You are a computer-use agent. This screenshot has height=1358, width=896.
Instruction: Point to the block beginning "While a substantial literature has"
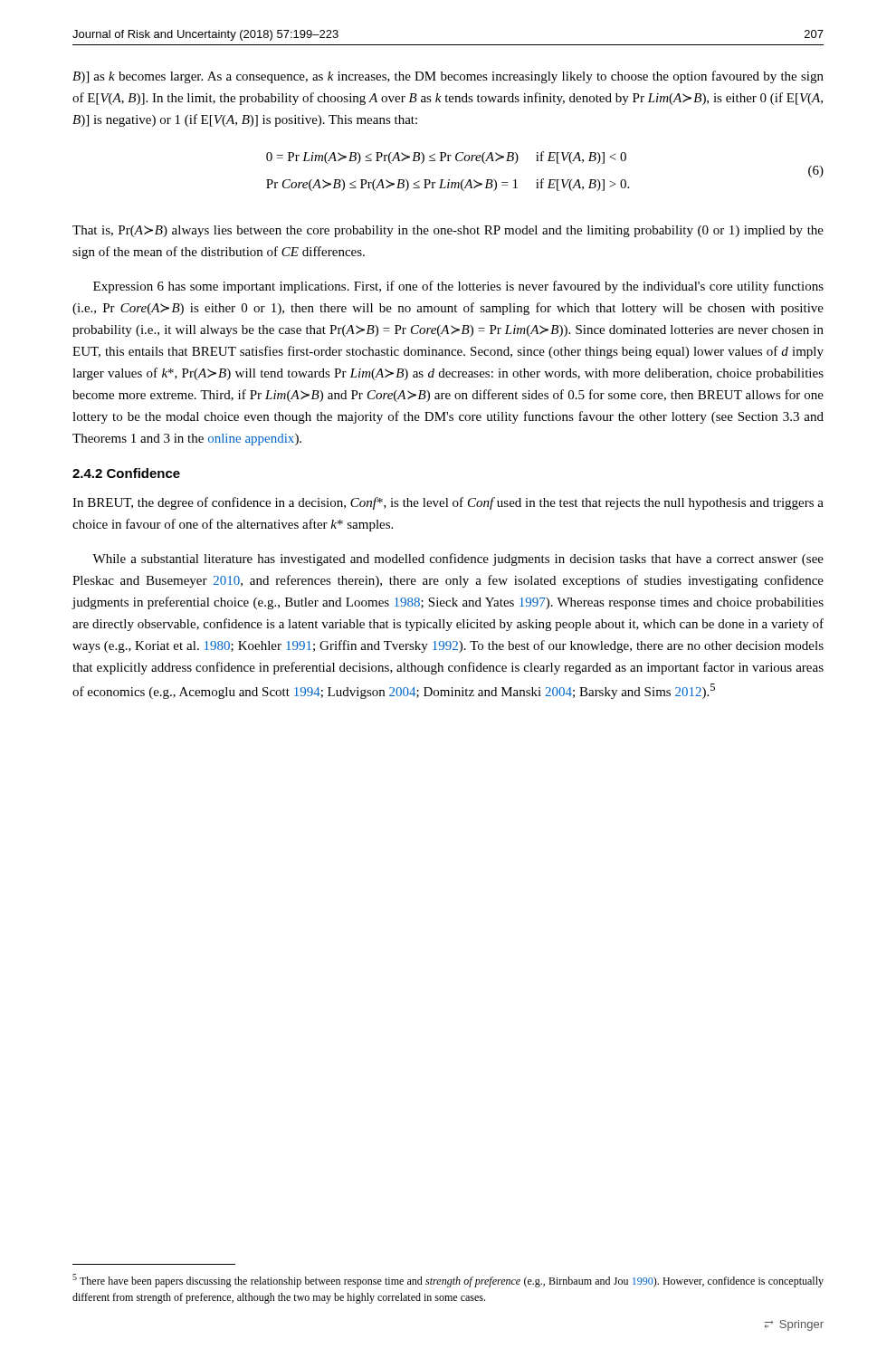[x=448, y=625]
